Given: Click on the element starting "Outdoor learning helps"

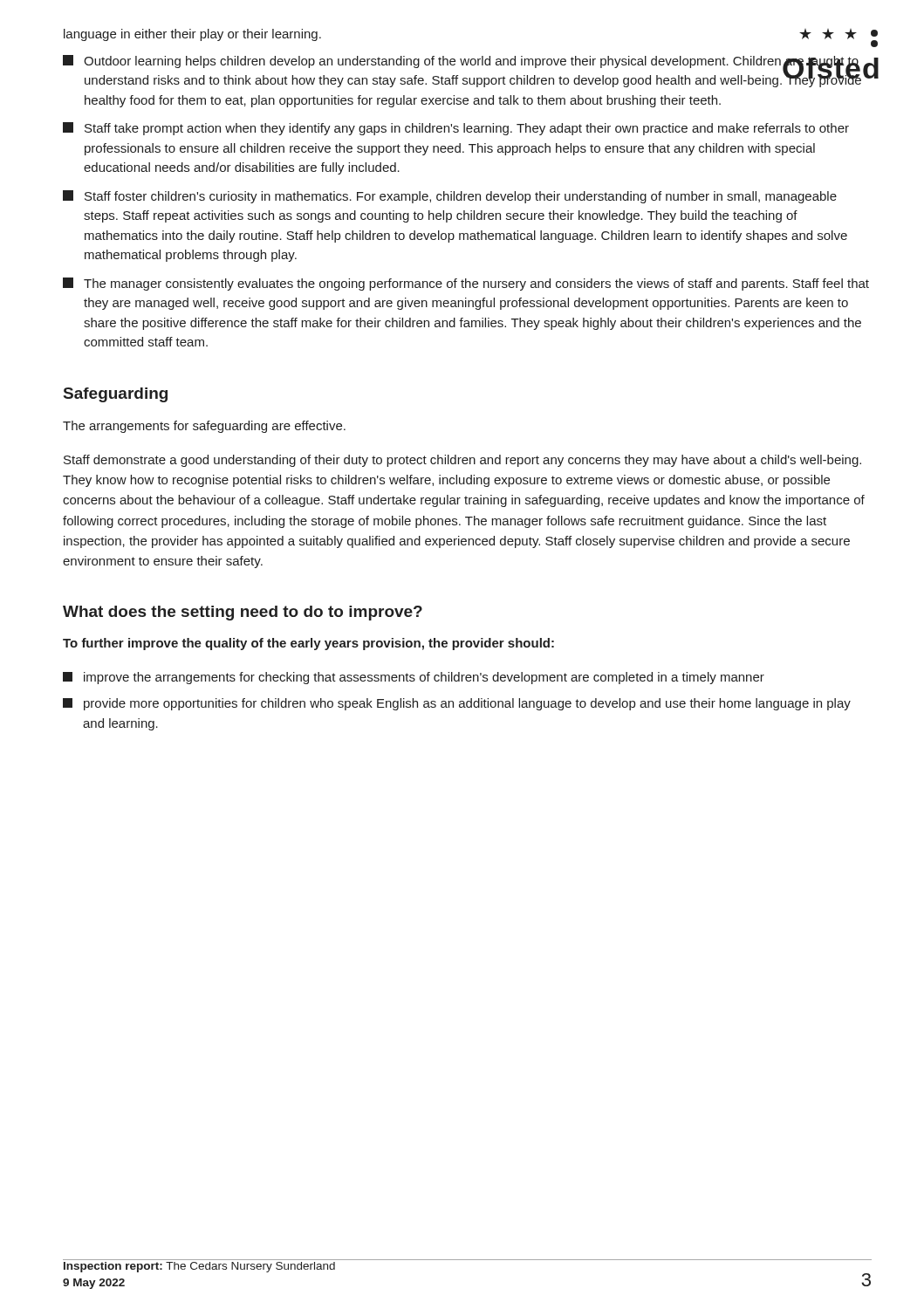Looking at the screenshot, I should tap(467, 81).
